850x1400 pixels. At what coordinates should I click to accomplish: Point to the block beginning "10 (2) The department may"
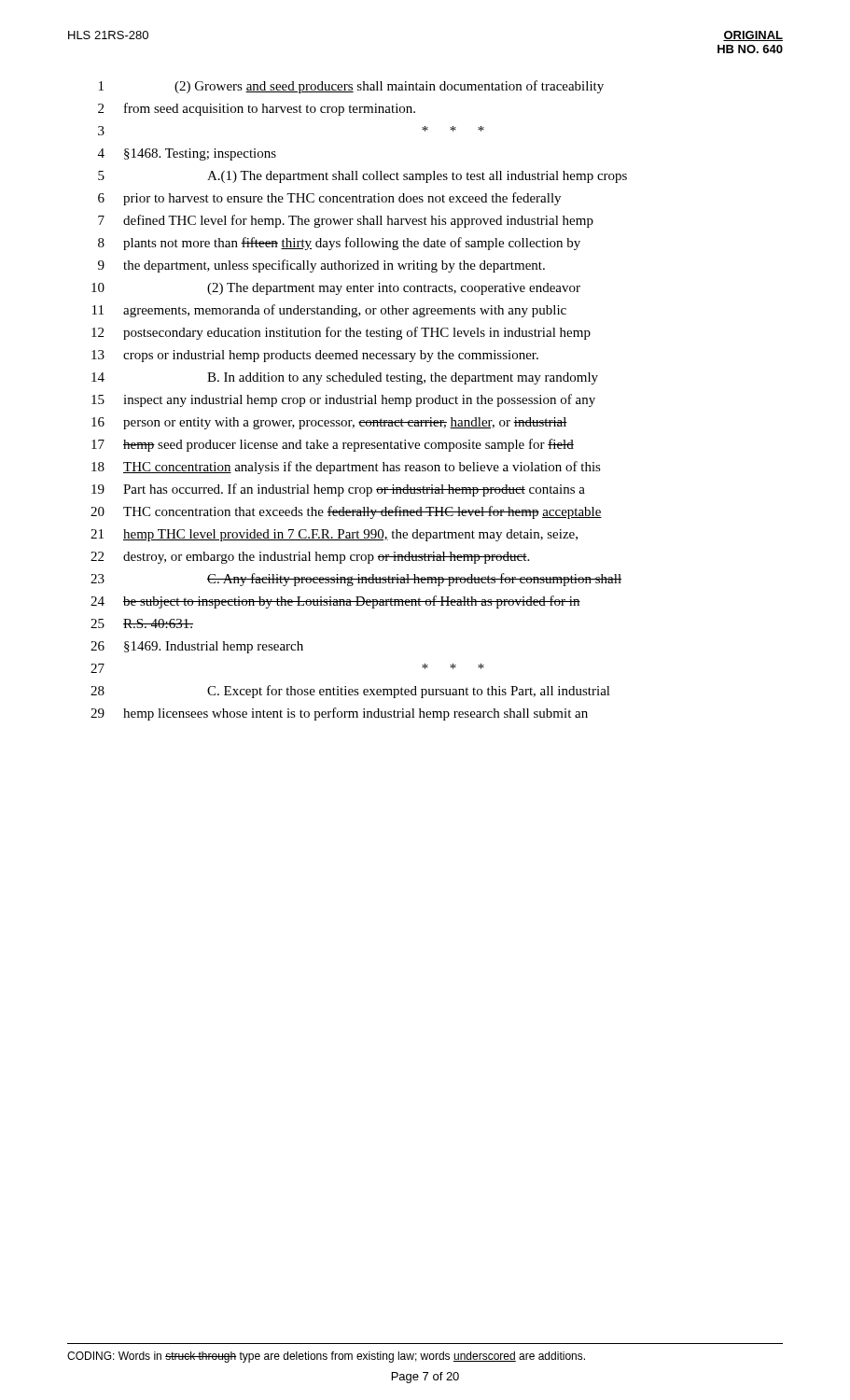[x=425, y=287]
